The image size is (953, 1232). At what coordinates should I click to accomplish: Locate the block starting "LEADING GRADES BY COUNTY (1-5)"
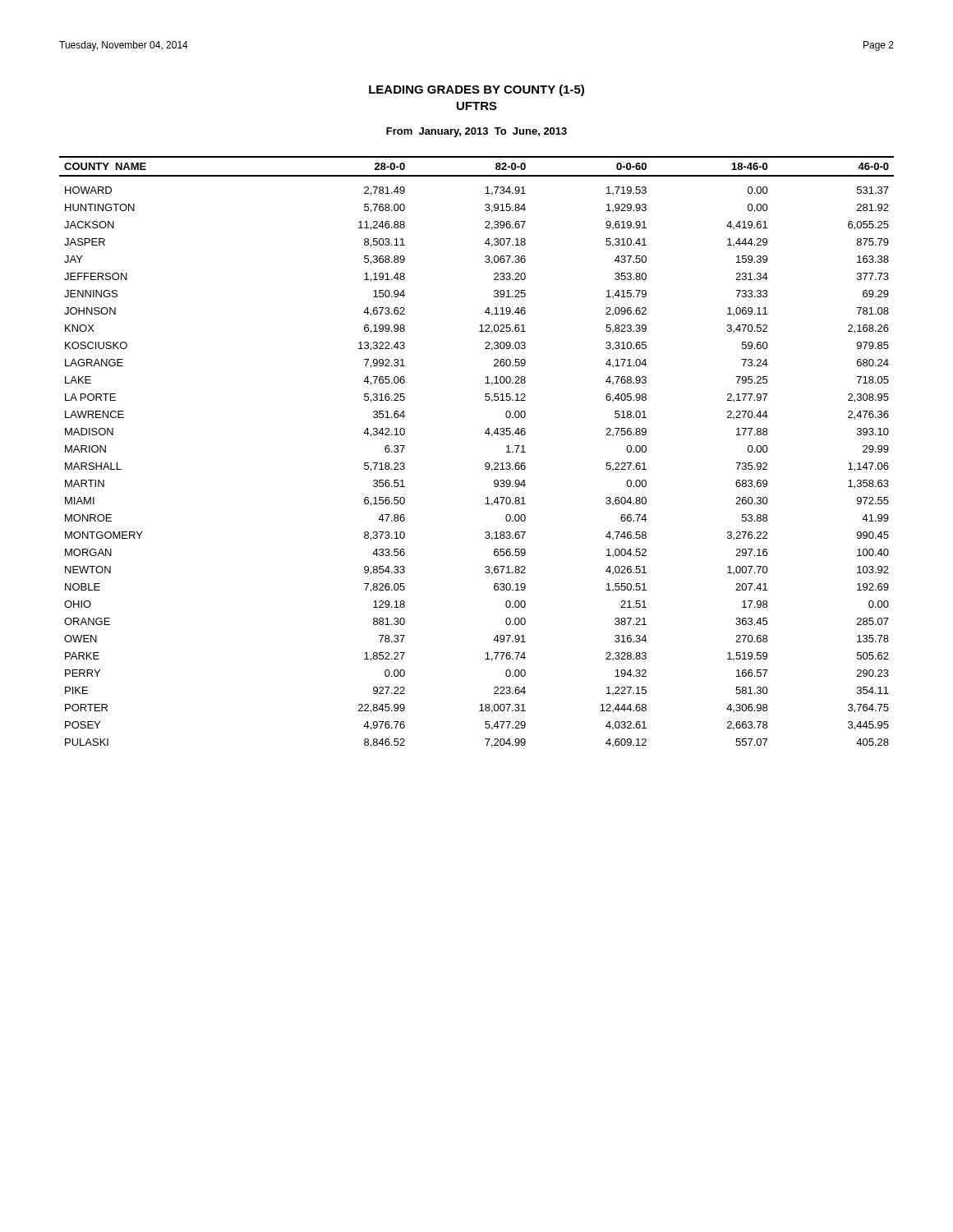pyautogui.click(x=476, y=89)
